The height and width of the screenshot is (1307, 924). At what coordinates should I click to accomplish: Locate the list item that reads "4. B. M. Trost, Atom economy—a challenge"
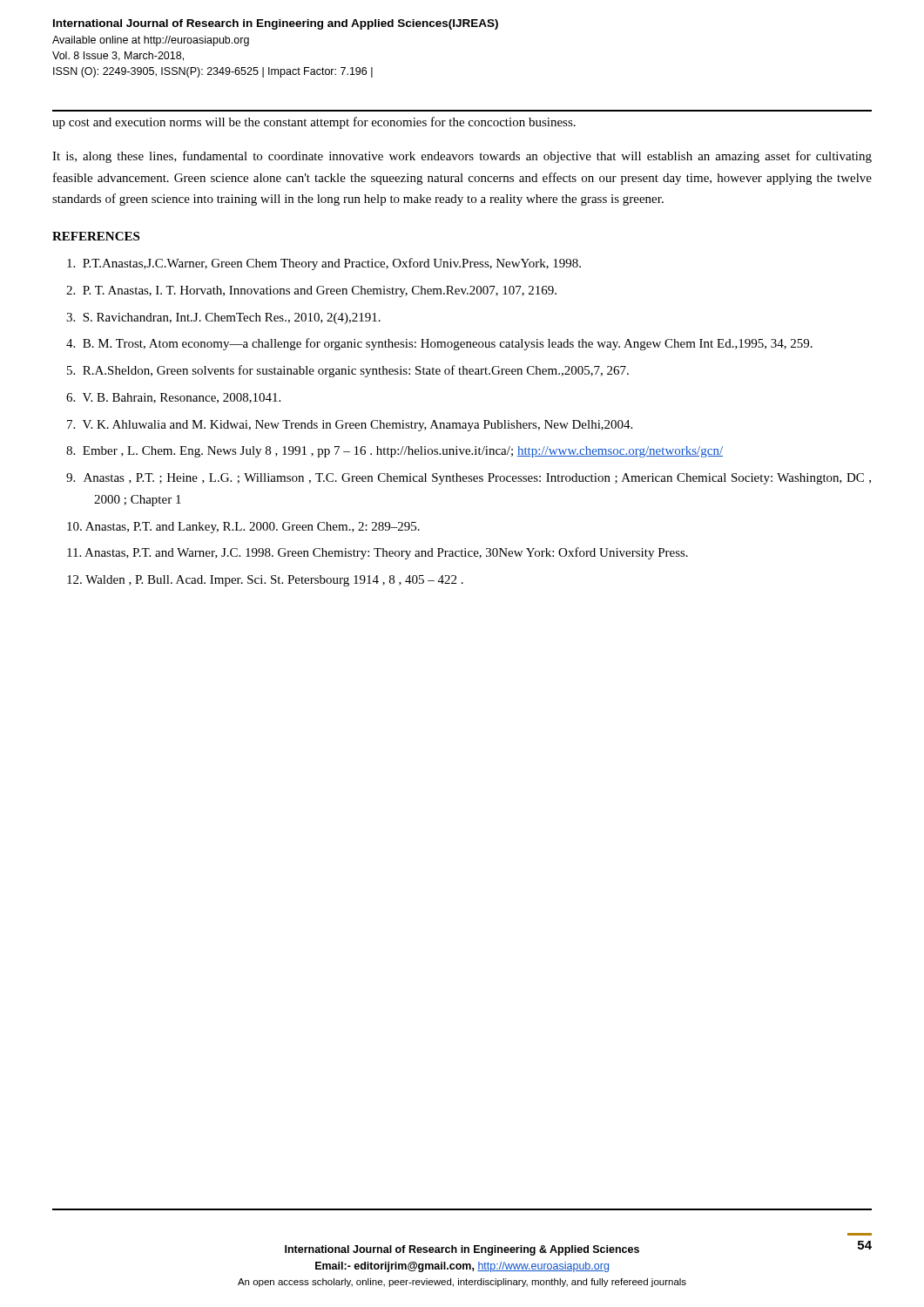[x=440, y=344]
